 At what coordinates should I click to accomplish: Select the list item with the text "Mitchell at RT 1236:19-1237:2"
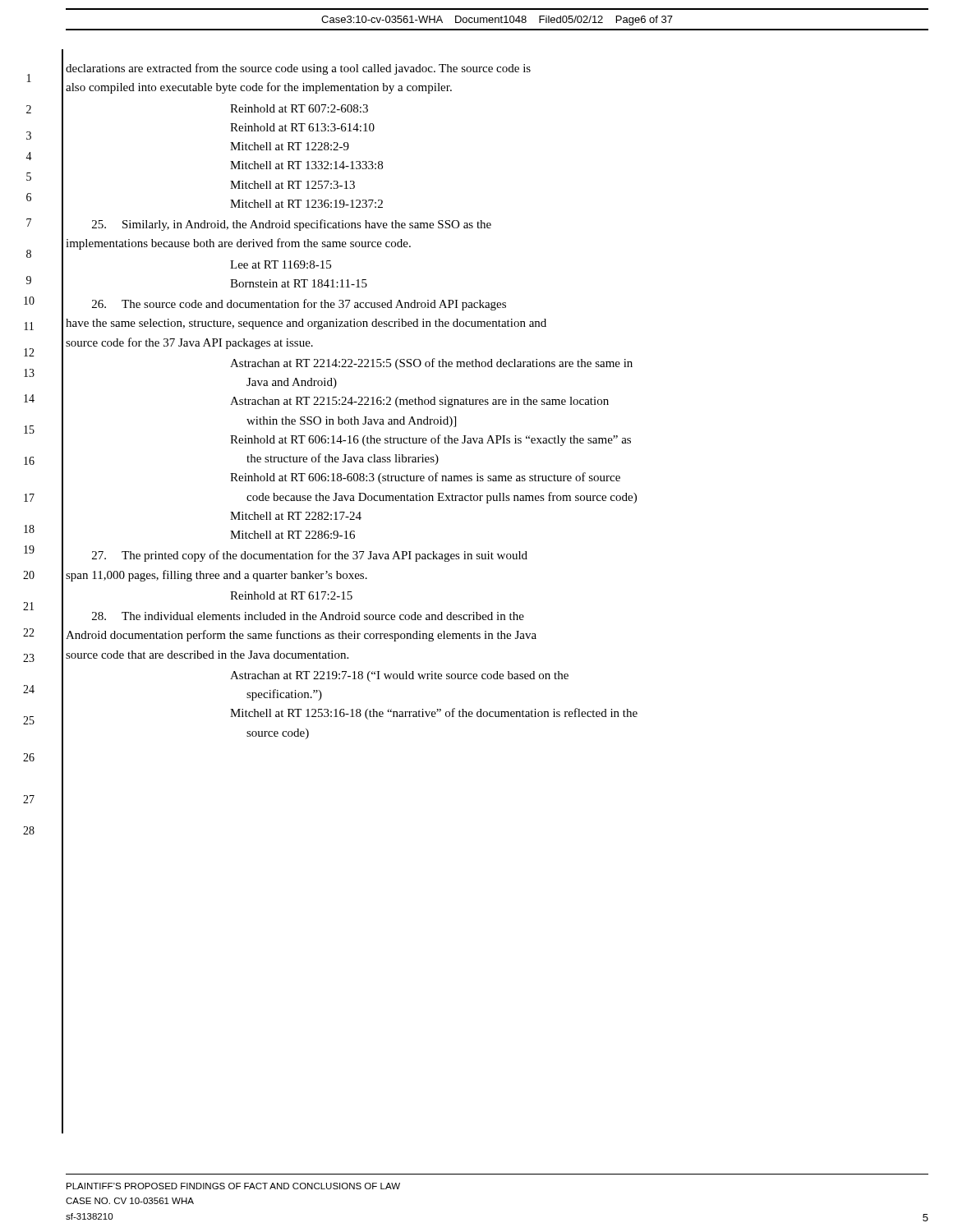307,203
